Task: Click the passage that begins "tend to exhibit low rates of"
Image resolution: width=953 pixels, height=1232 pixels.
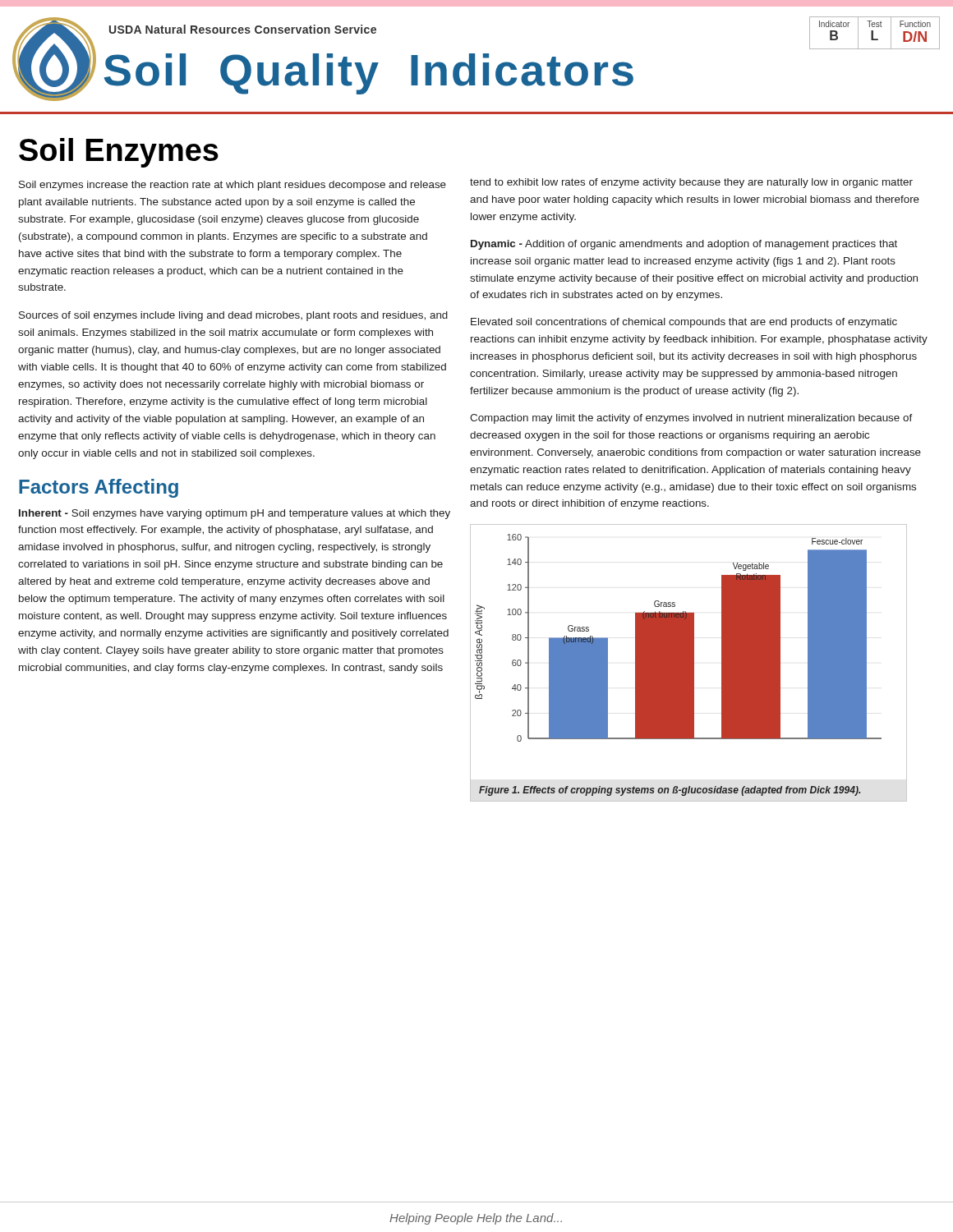Action: [x=695, y=199]
